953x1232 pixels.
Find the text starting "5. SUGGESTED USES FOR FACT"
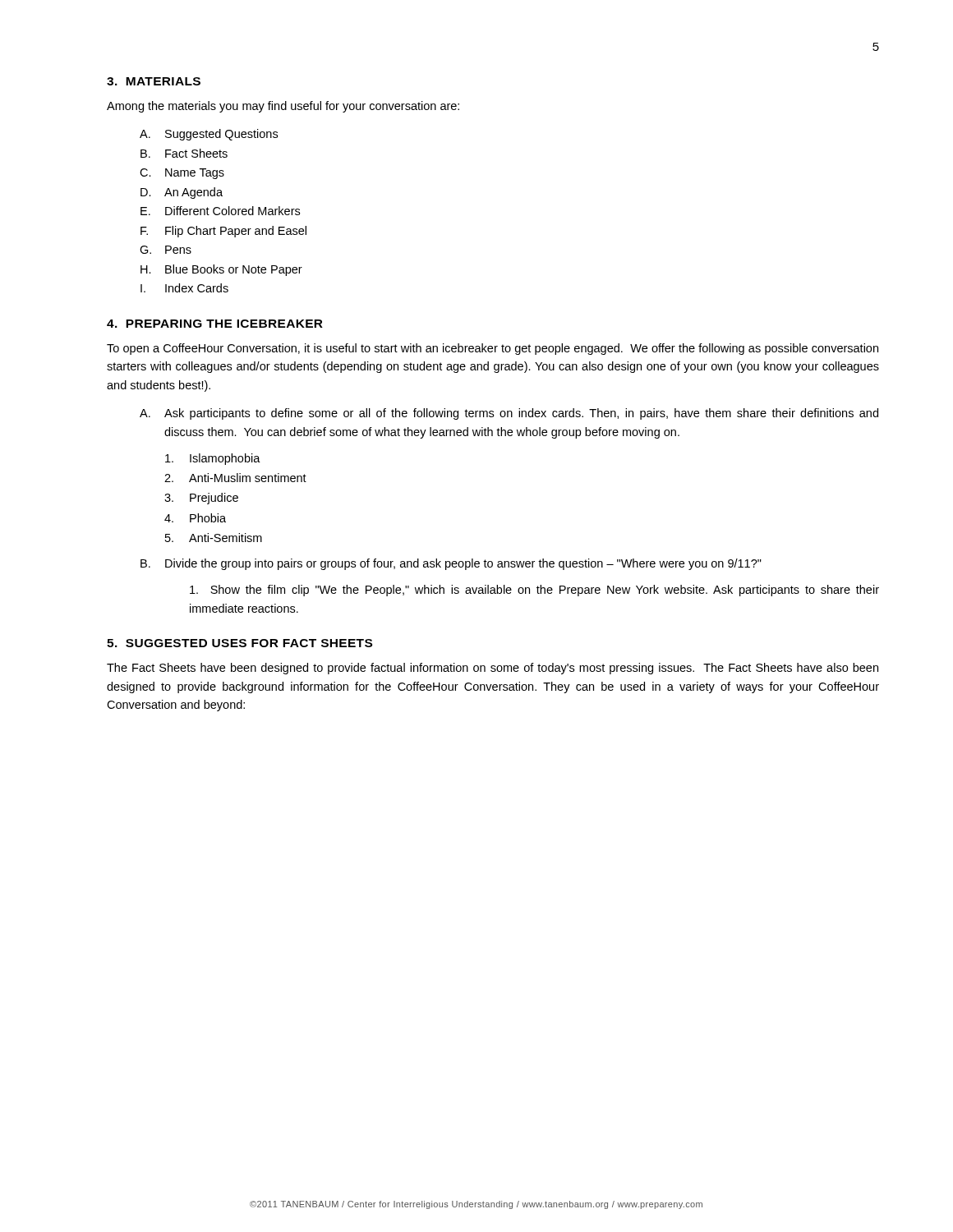point(240,643)
